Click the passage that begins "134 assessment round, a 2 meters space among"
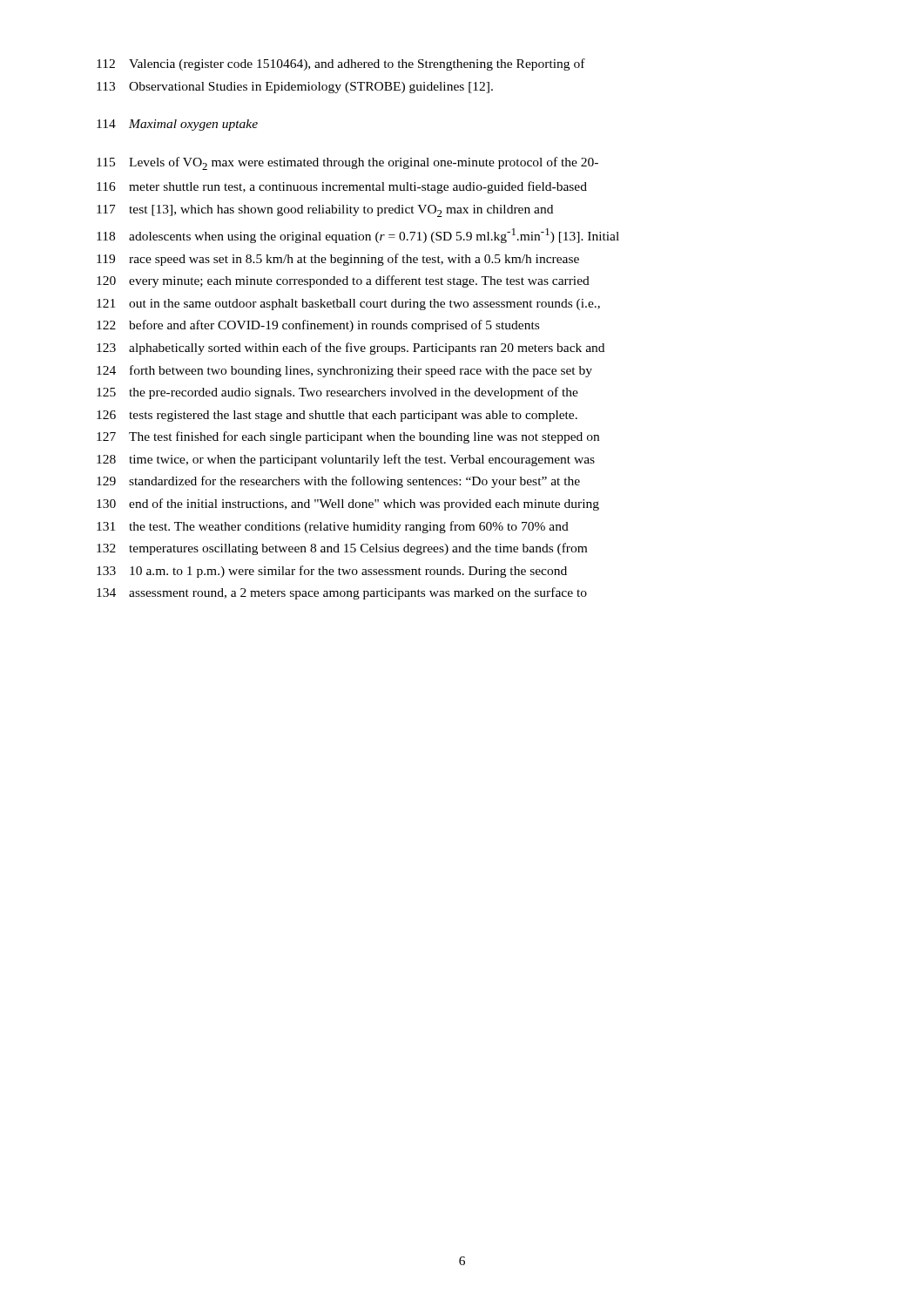924x1307 pixels. [x=462, y=593]
